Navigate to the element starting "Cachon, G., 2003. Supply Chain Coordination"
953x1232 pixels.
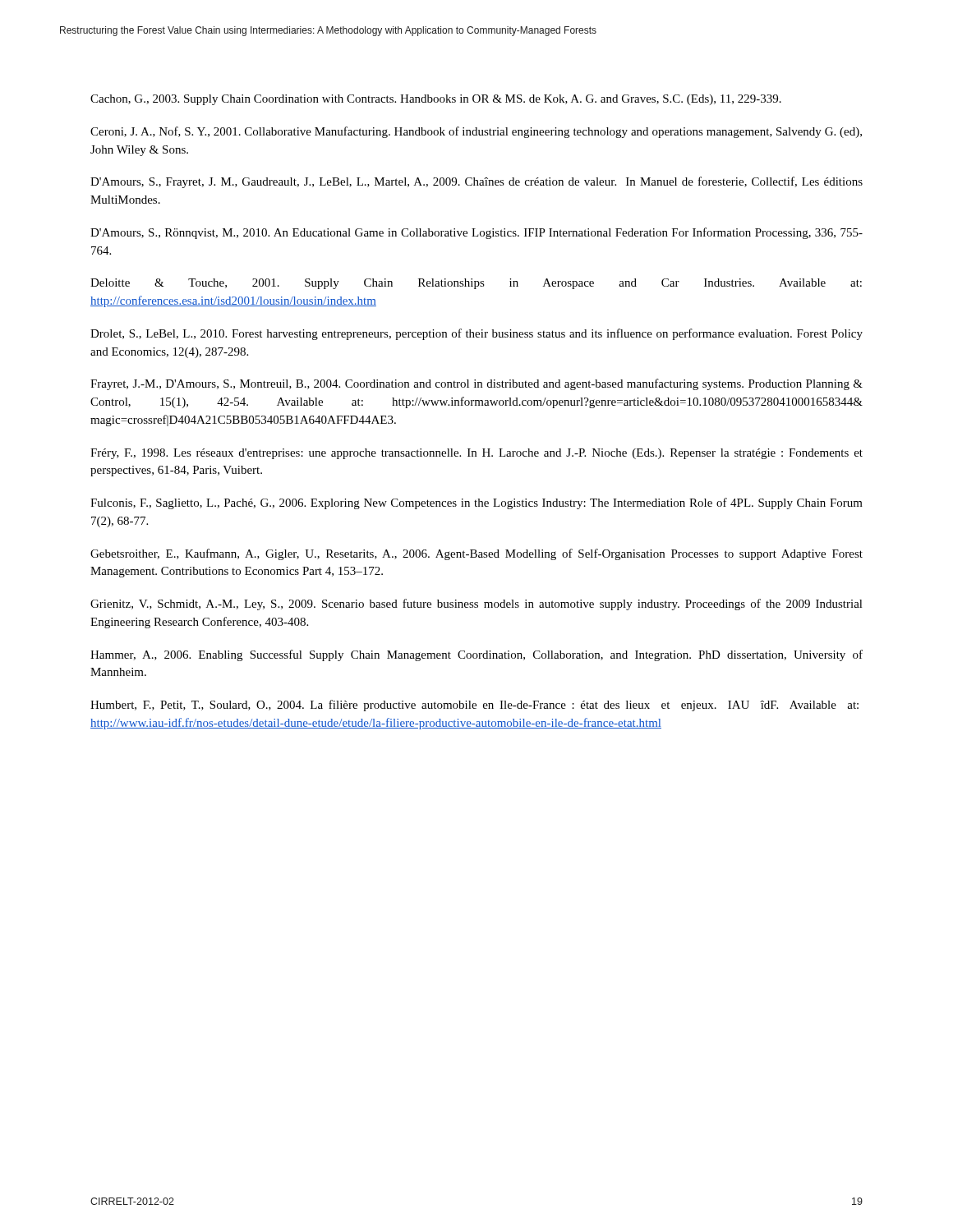pyautogui.click(x=436, y=99)
